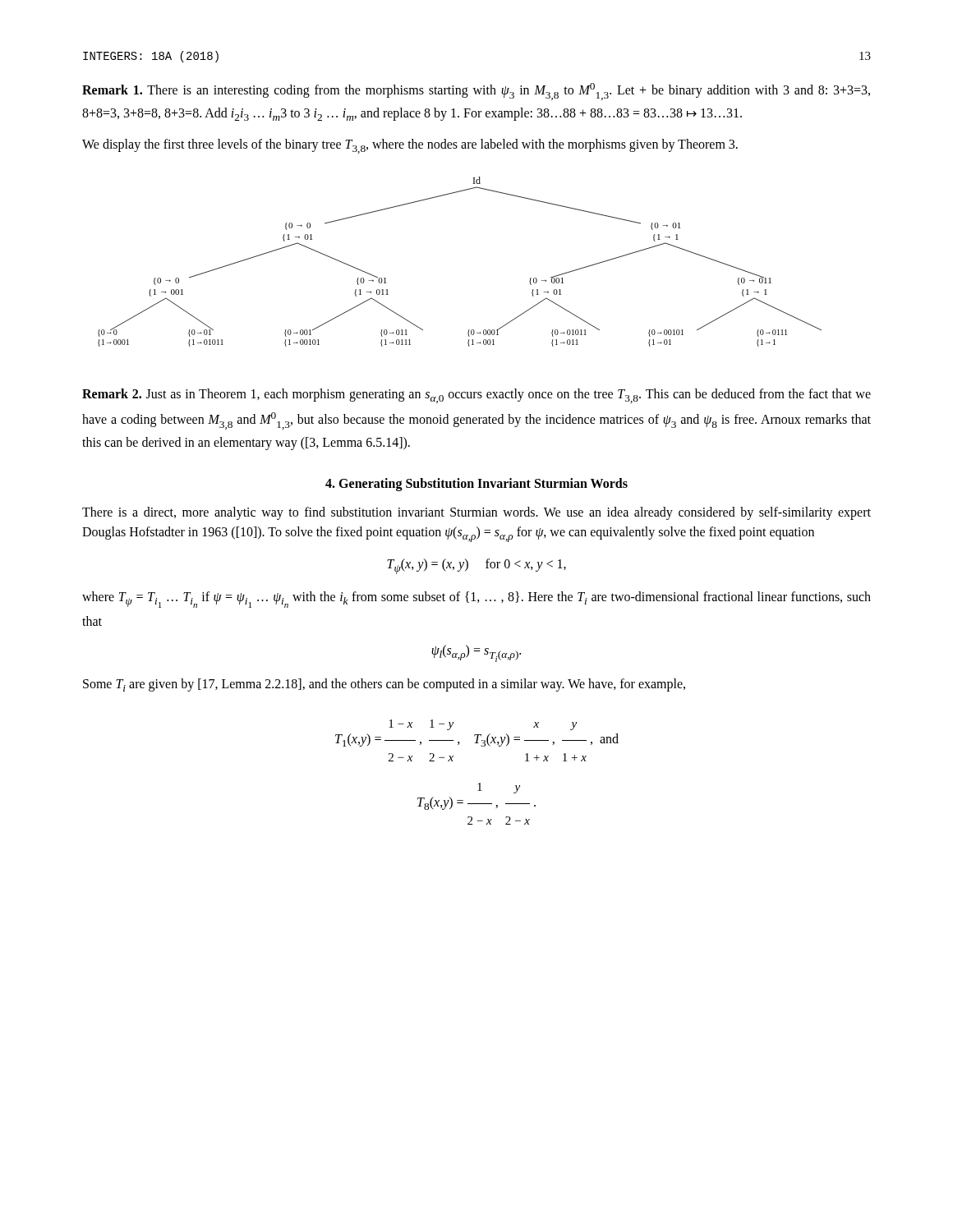
Task: Locate the text block that says "where Tψ = Ti1 … Tin if ψ"
Action: coord(476,609)
